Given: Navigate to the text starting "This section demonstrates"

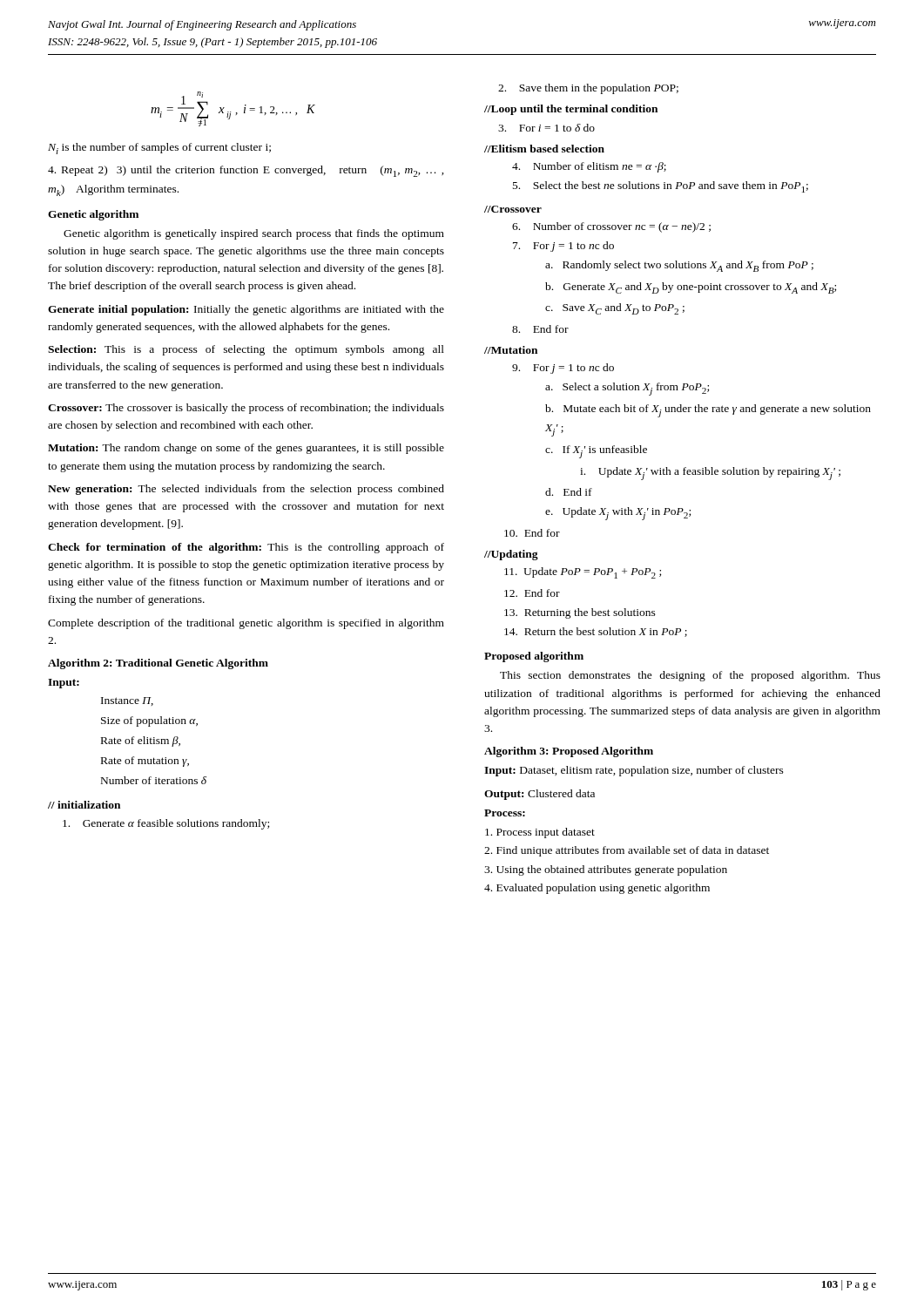Looking at the screenshot, I should pos(682,702).
